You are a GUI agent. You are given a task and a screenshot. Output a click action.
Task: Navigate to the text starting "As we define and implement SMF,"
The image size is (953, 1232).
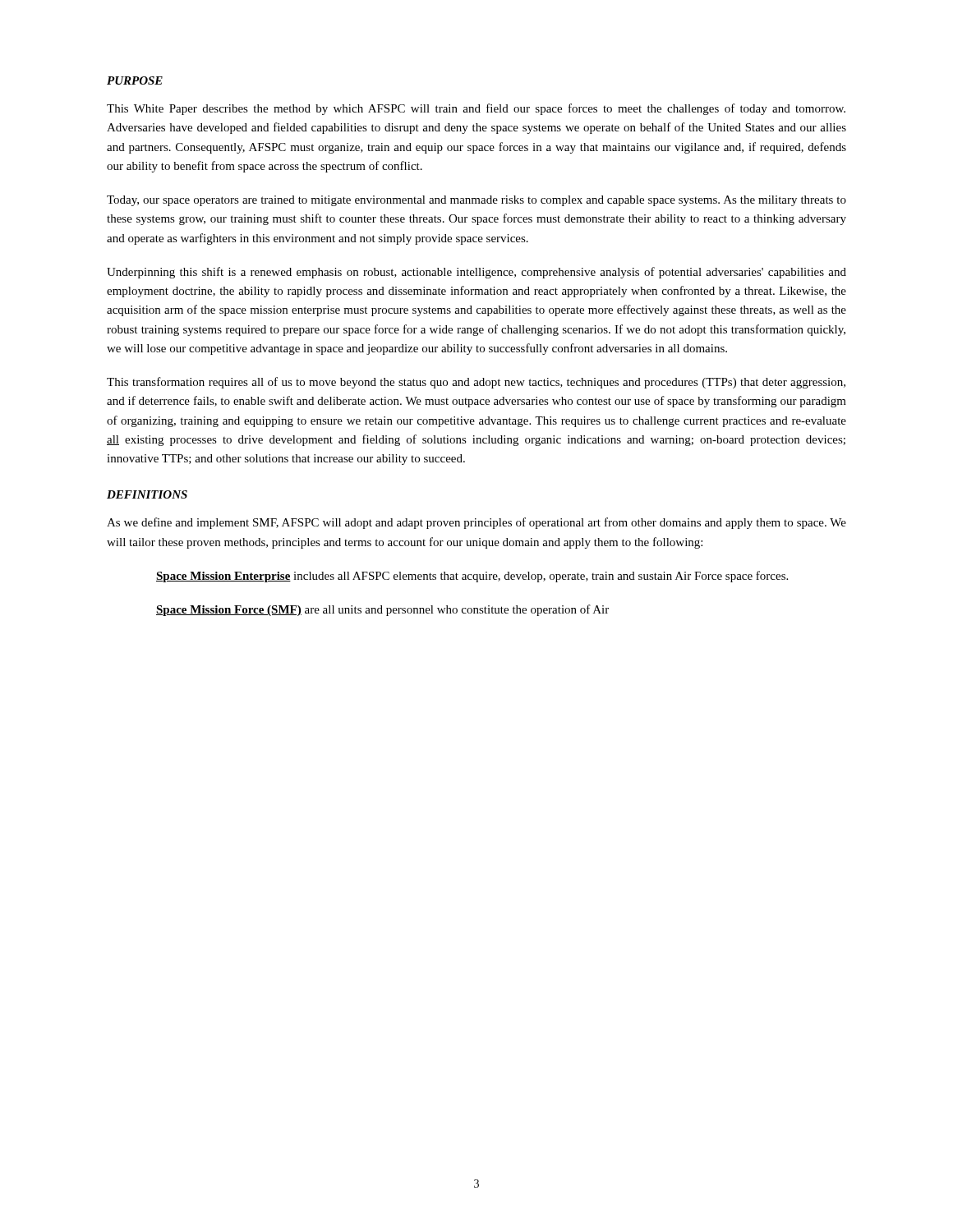tap(476, 532)
